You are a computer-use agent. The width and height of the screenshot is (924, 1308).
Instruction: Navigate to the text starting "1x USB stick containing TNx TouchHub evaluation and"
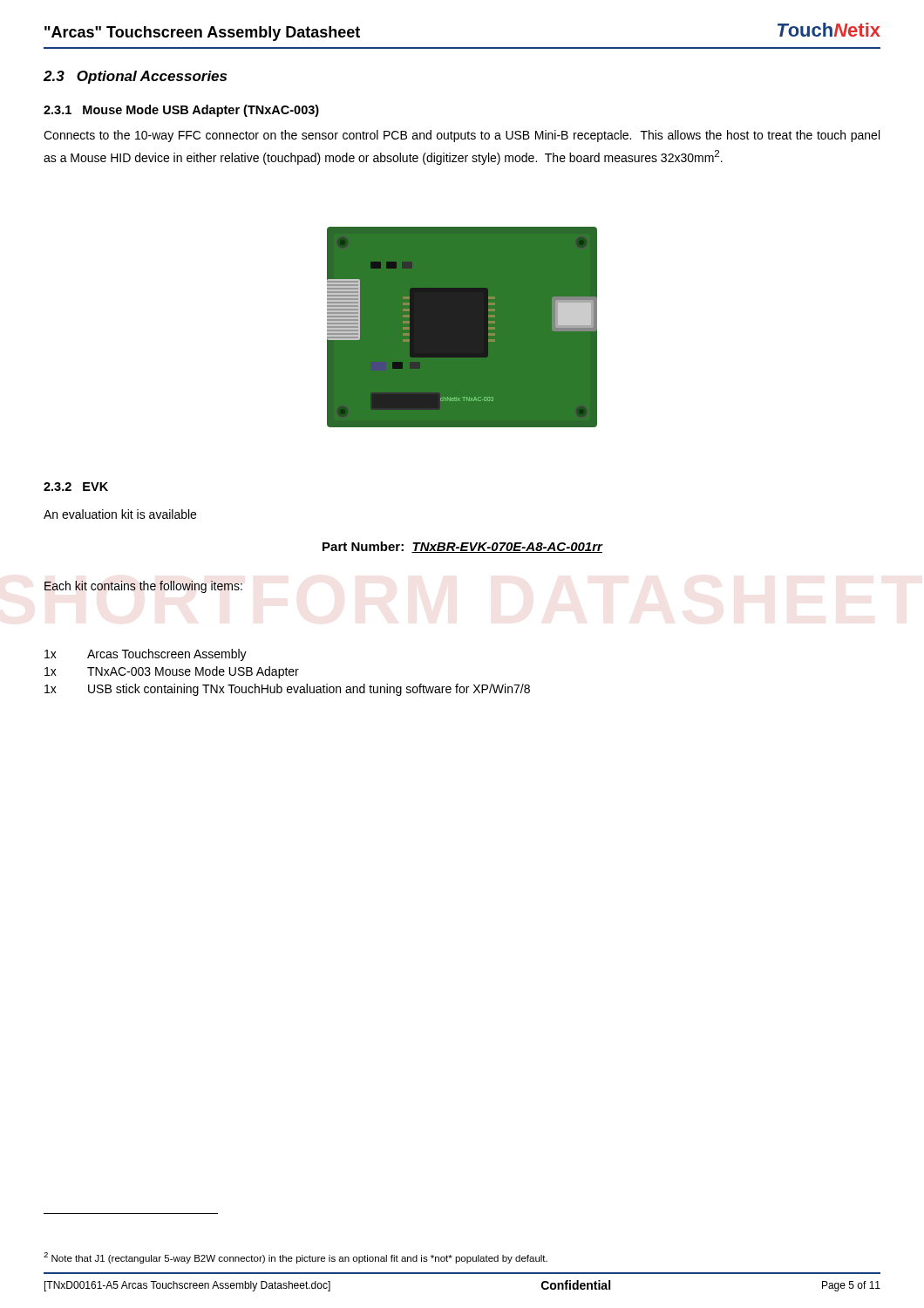coord(287,689)
